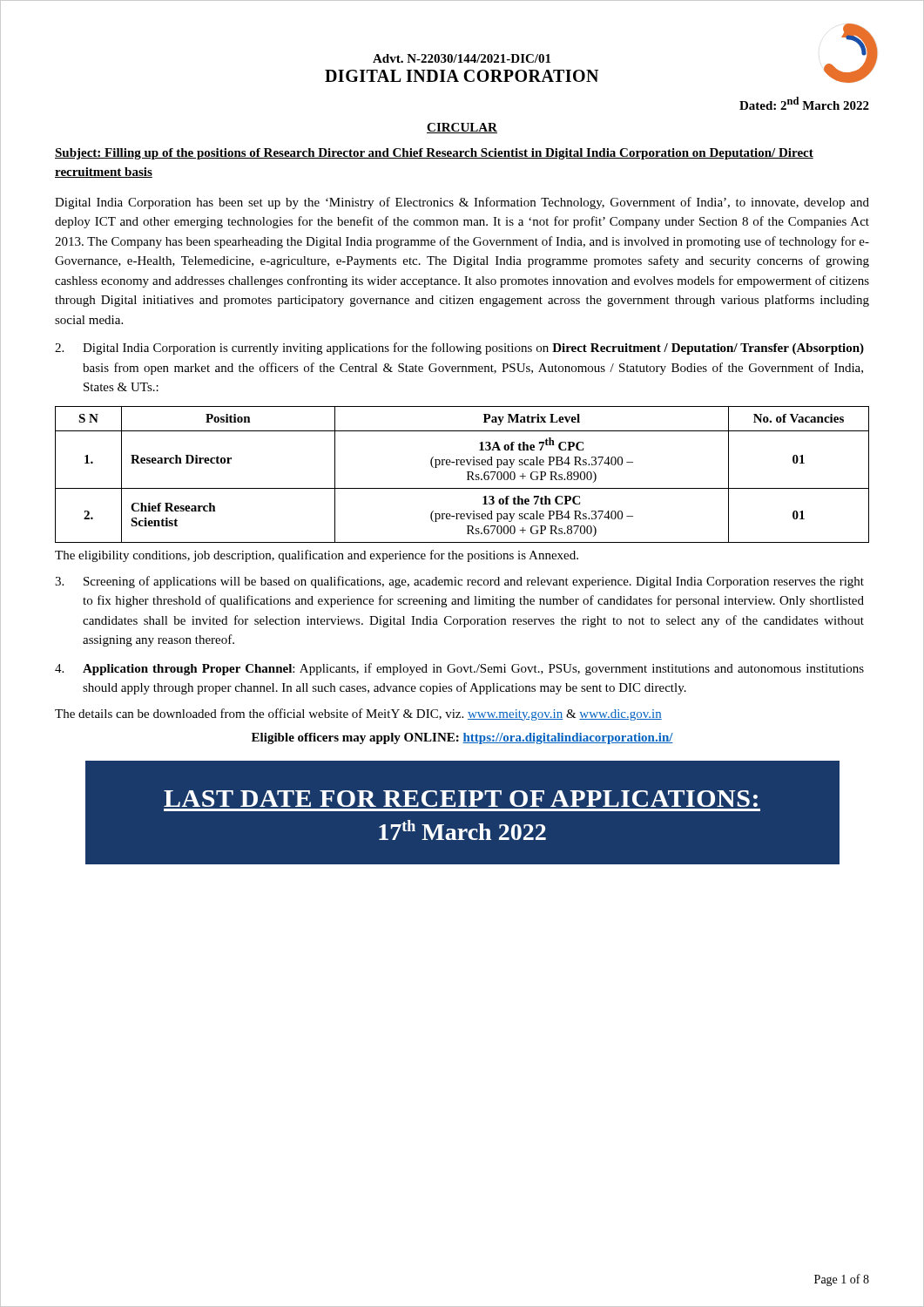924x1307 pixels.
Task: Locate the text starting "Digital India Corporation is"
Action: pyautogui.click(x=459, y=368)
